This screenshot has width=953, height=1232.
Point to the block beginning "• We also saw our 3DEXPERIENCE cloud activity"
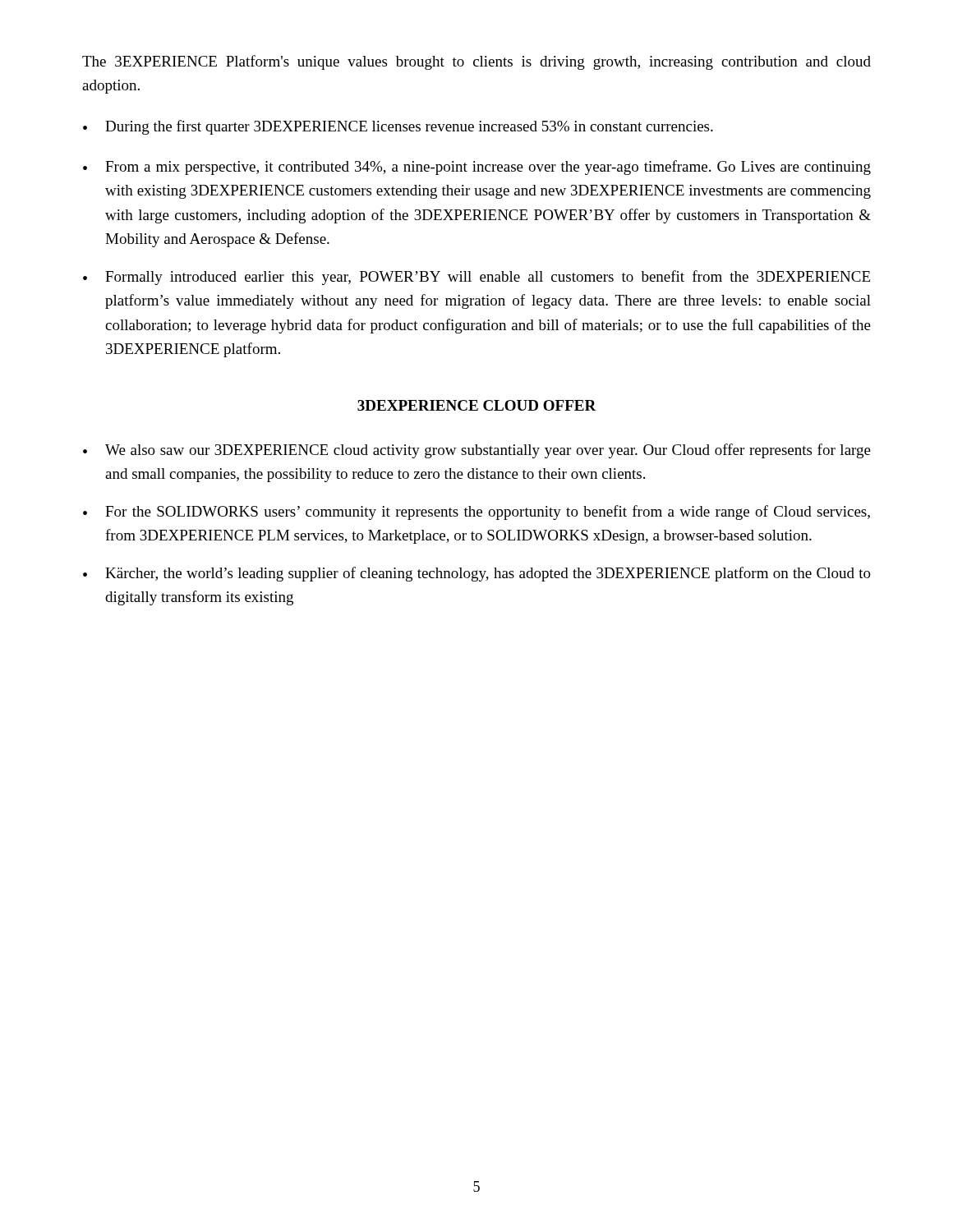coord(476,462)
